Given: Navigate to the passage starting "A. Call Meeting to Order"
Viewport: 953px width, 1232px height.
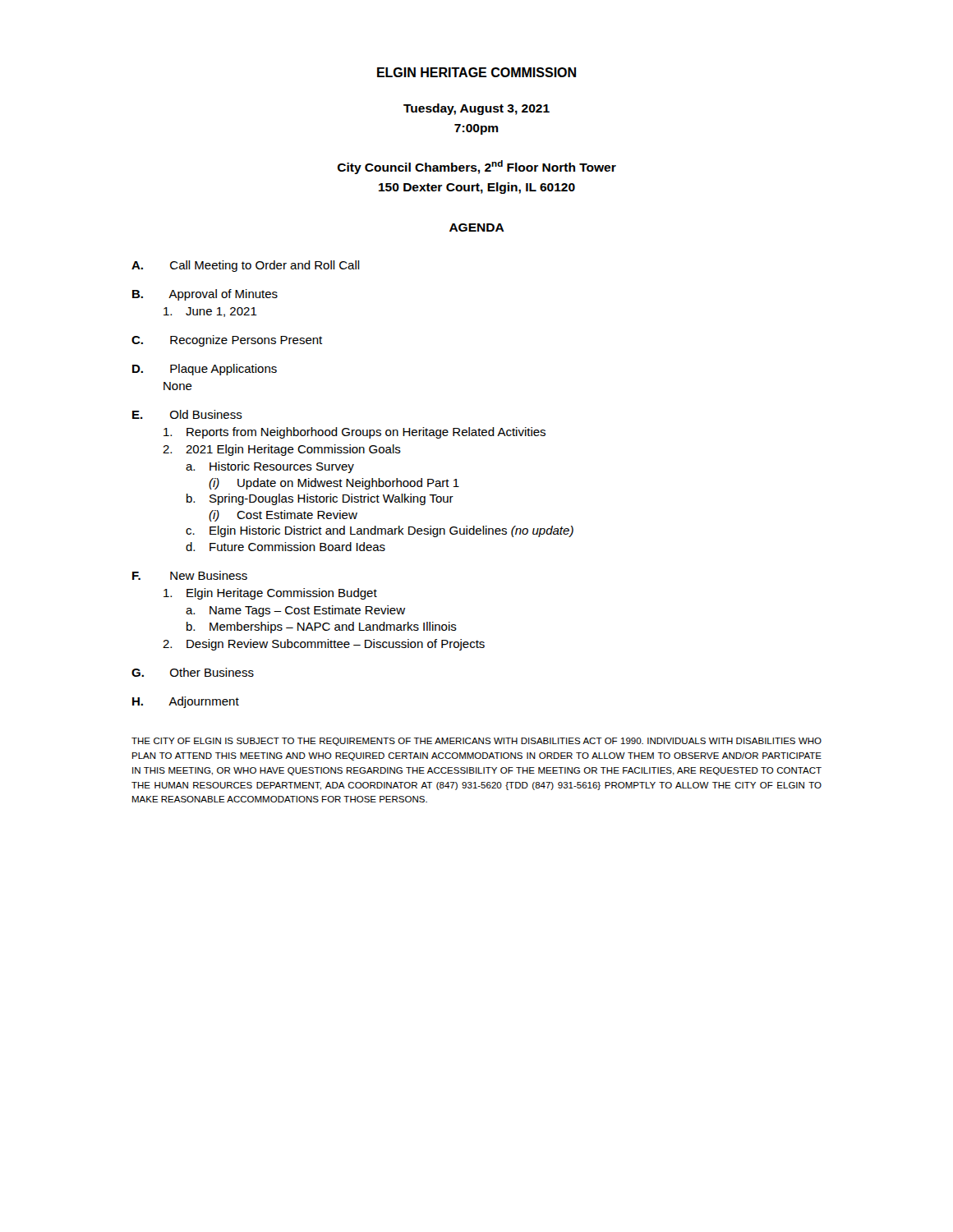Looking at the screenshot, I should tap(246, 265).
